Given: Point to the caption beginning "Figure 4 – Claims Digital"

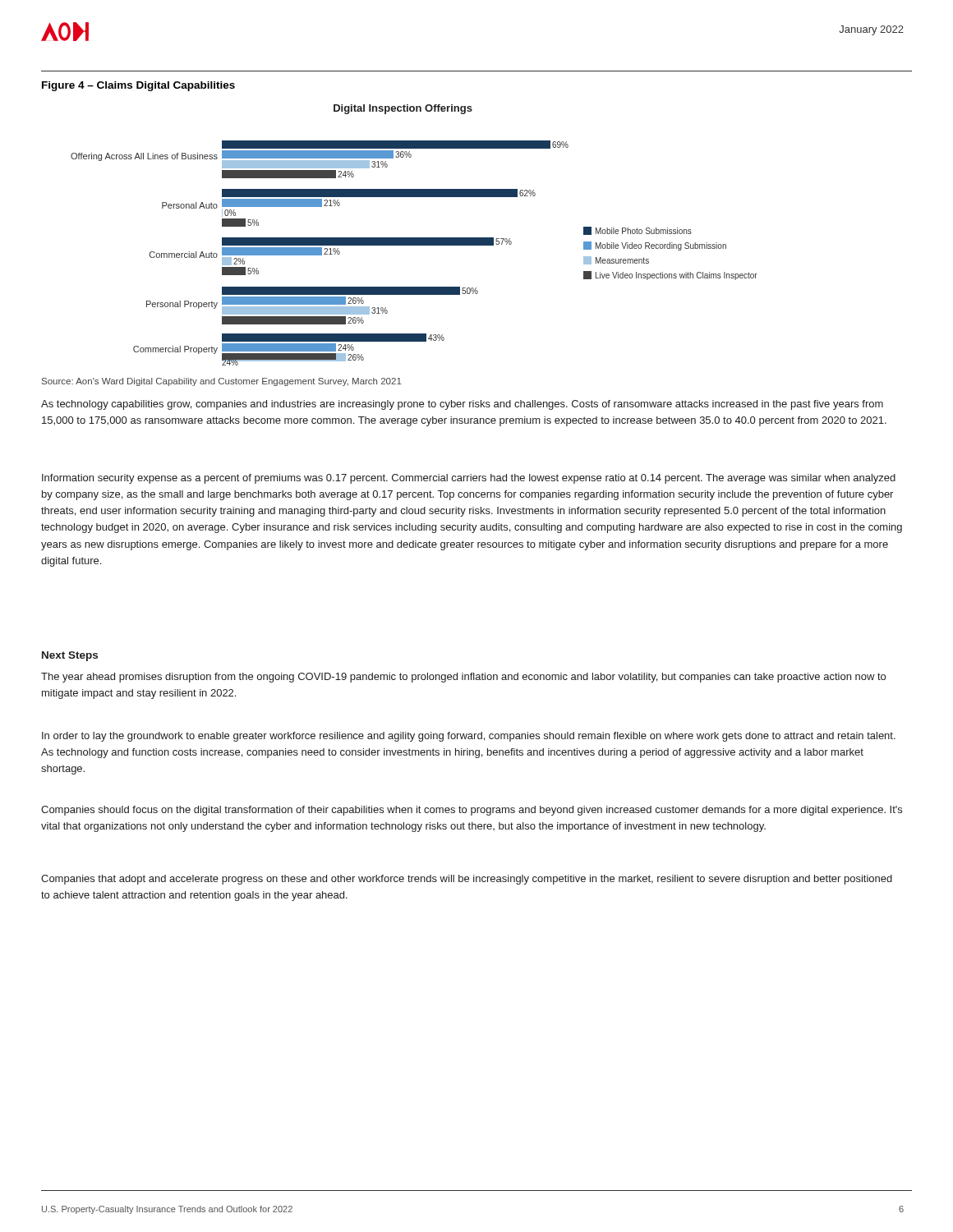Looking at the screenshot, I should pyautogui.click(x=138, y=85).
